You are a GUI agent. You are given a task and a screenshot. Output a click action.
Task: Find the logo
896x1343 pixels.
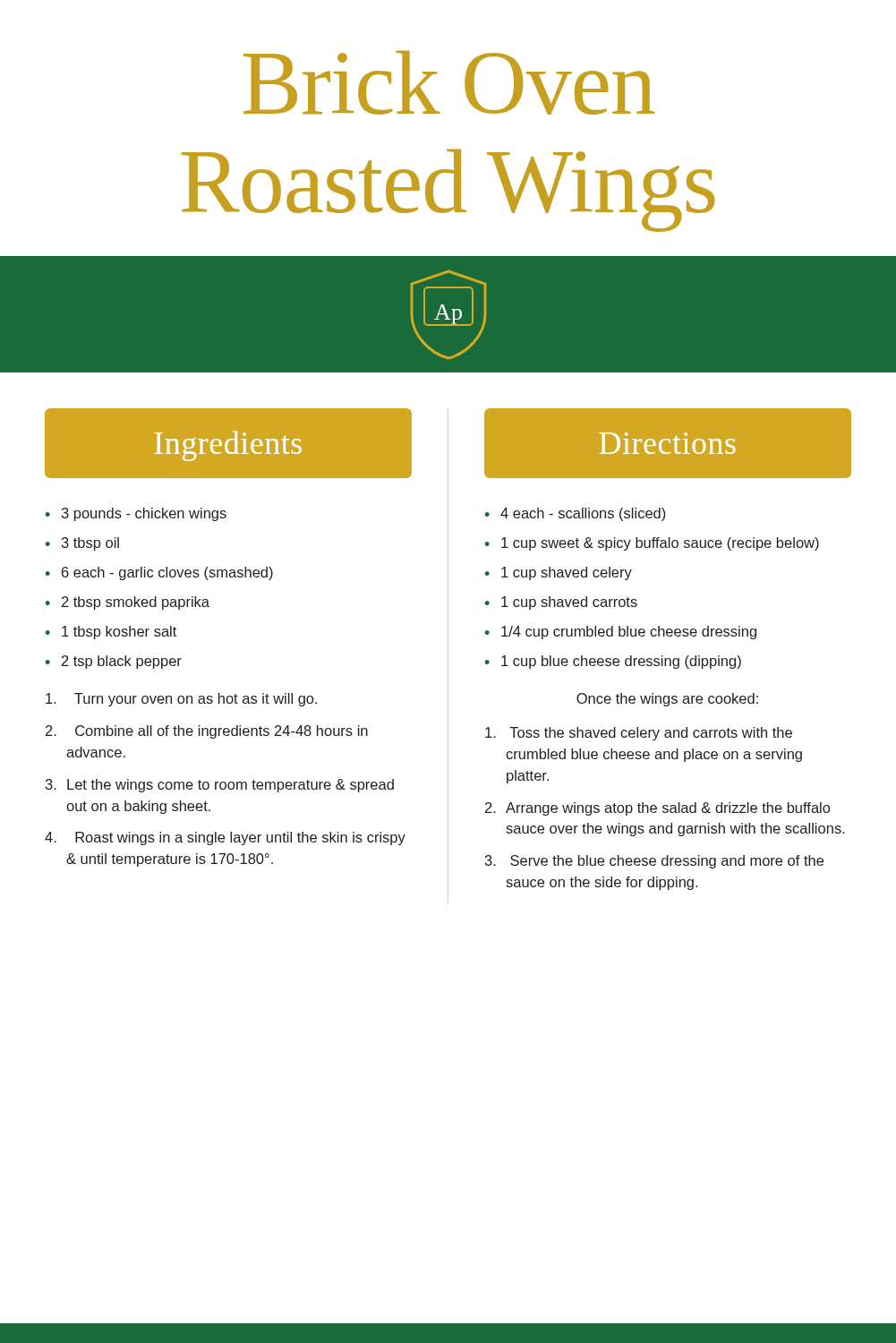tap(448, 315)
